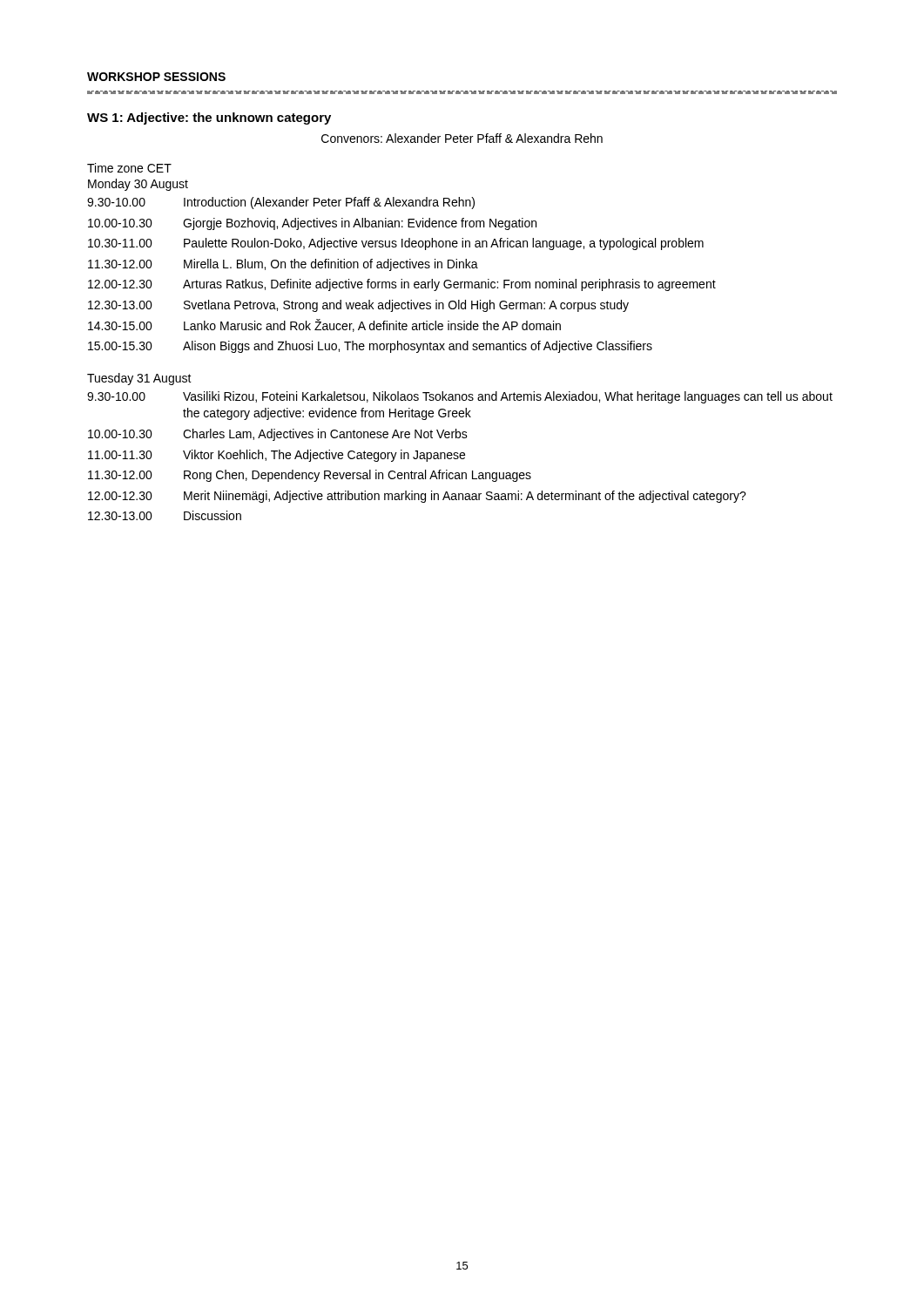The image size is (924, 1307).
Task: Locate the block starting "9.30-10.00 Introduction (Alexander Peter"
Action: pyautogui.click(x=462, y=203)
